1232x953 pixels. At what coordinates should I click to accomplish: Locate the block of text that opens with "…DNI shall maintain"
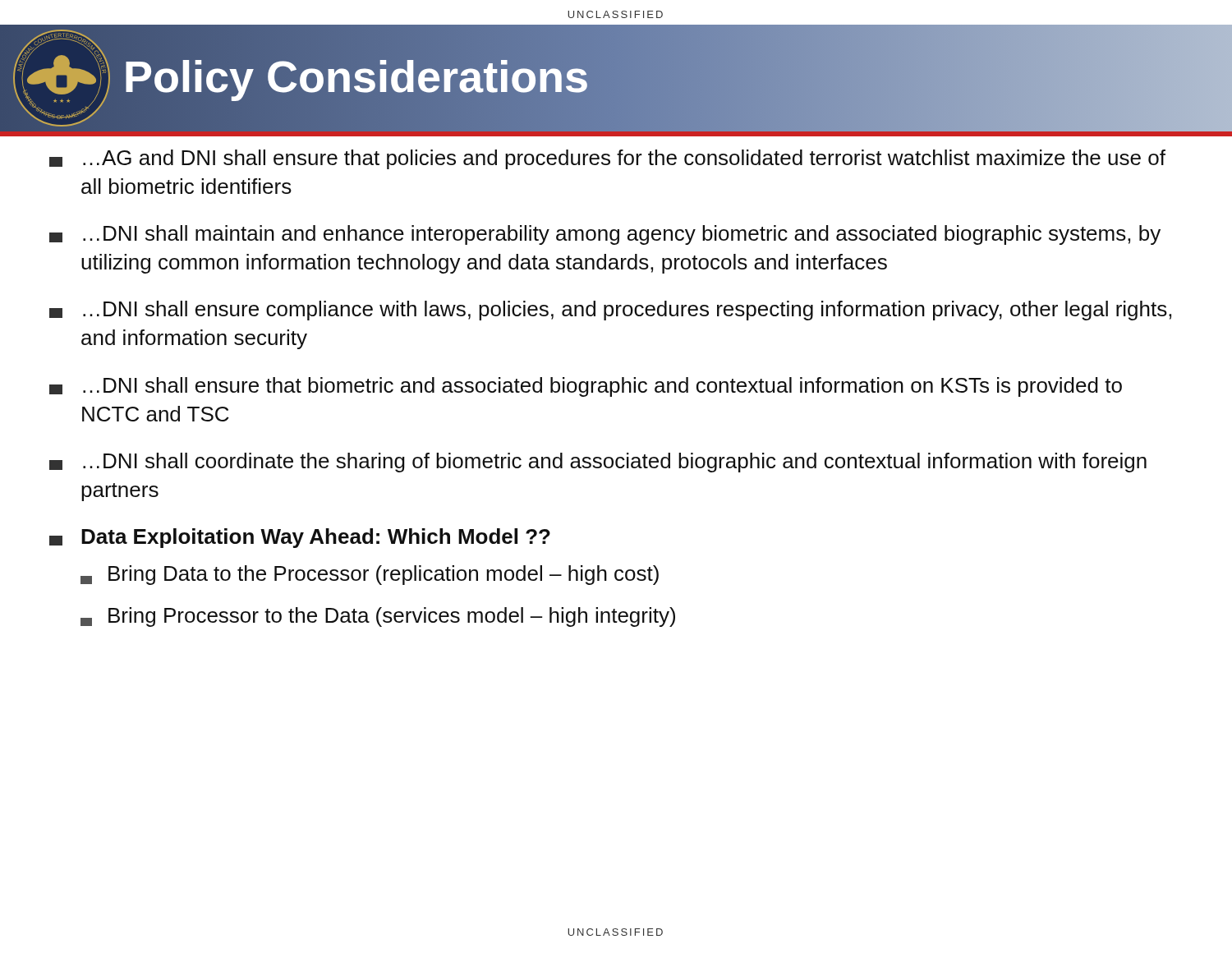tap(616, 248)
